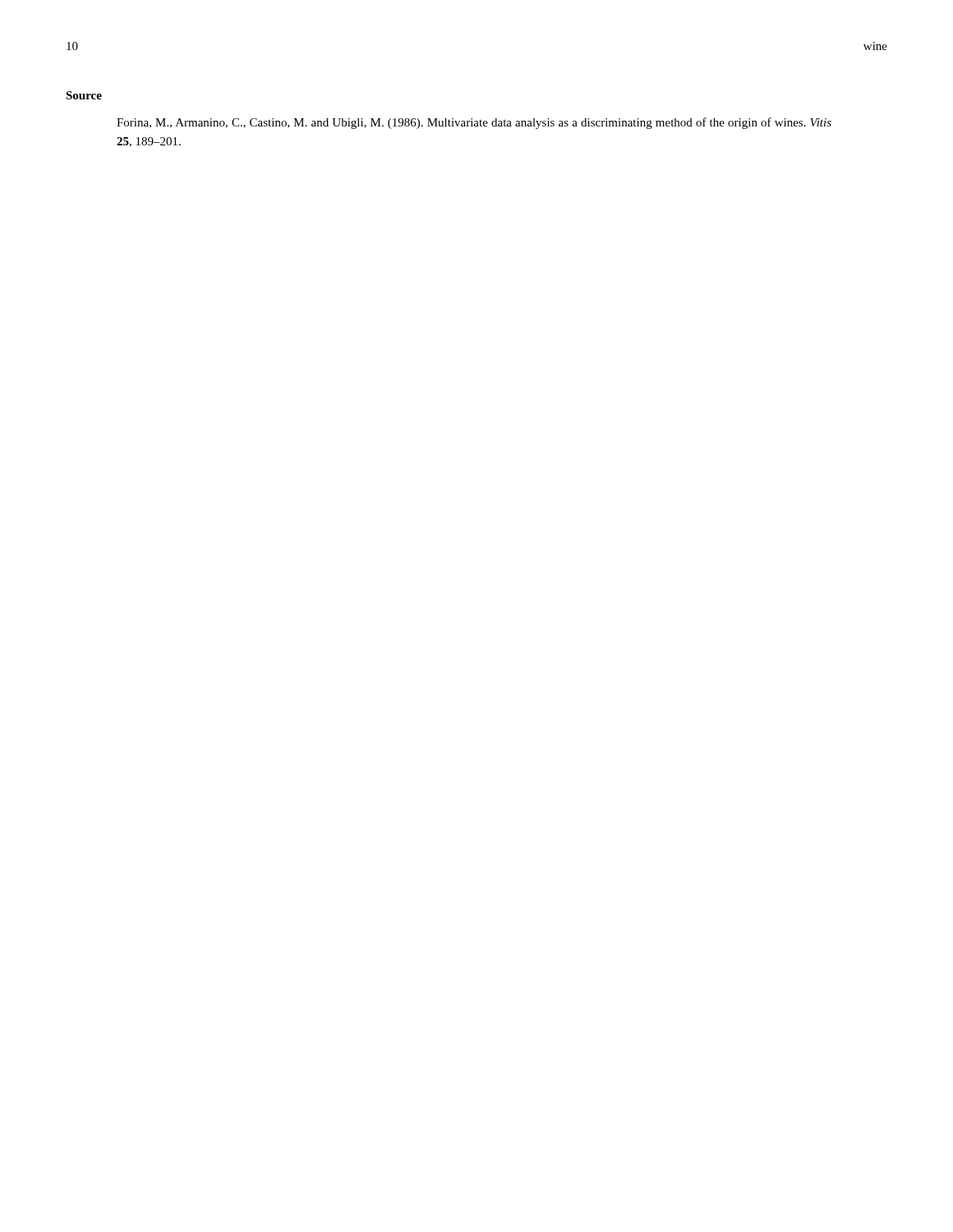Locate the text block that says "Forina, M., Armanino, C., Castino, M. and"
The height and width of the screenshot is (1232, 953).
coord(474,132)
